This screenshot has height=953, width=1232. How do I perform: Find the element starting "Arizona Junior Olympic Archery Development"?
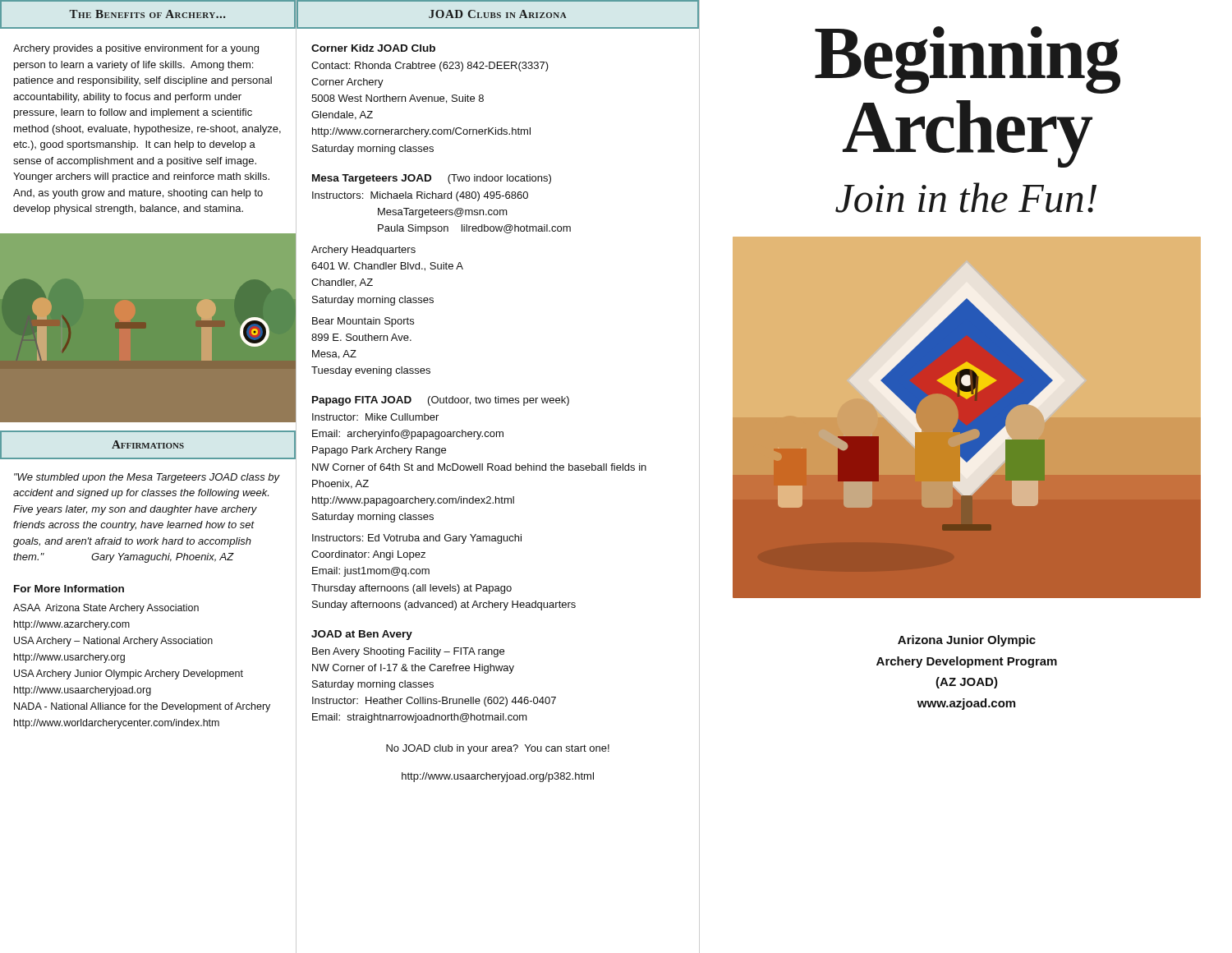click(x=967, y=671)
